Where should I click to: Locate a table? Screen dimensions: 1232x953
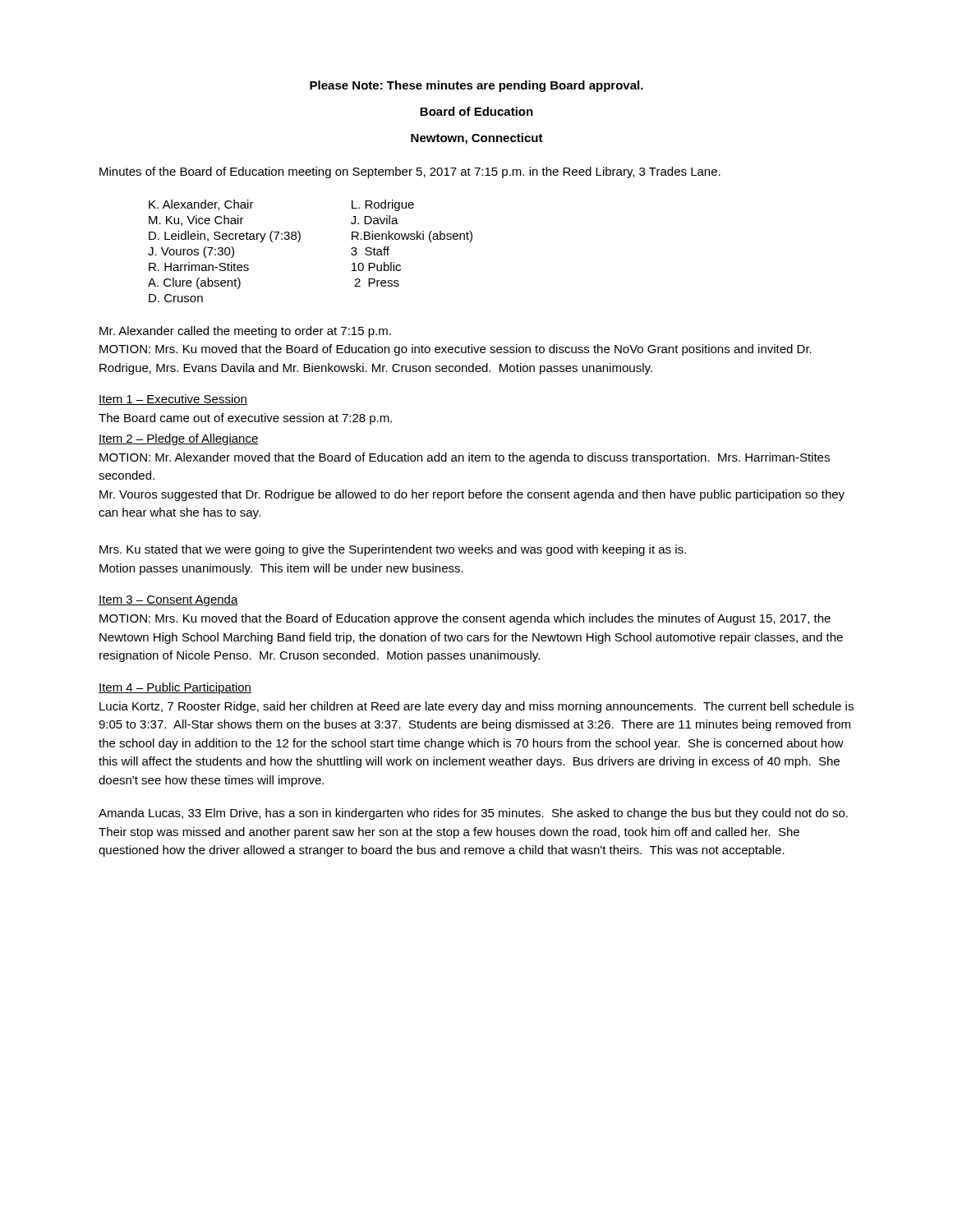pos(501,251)
